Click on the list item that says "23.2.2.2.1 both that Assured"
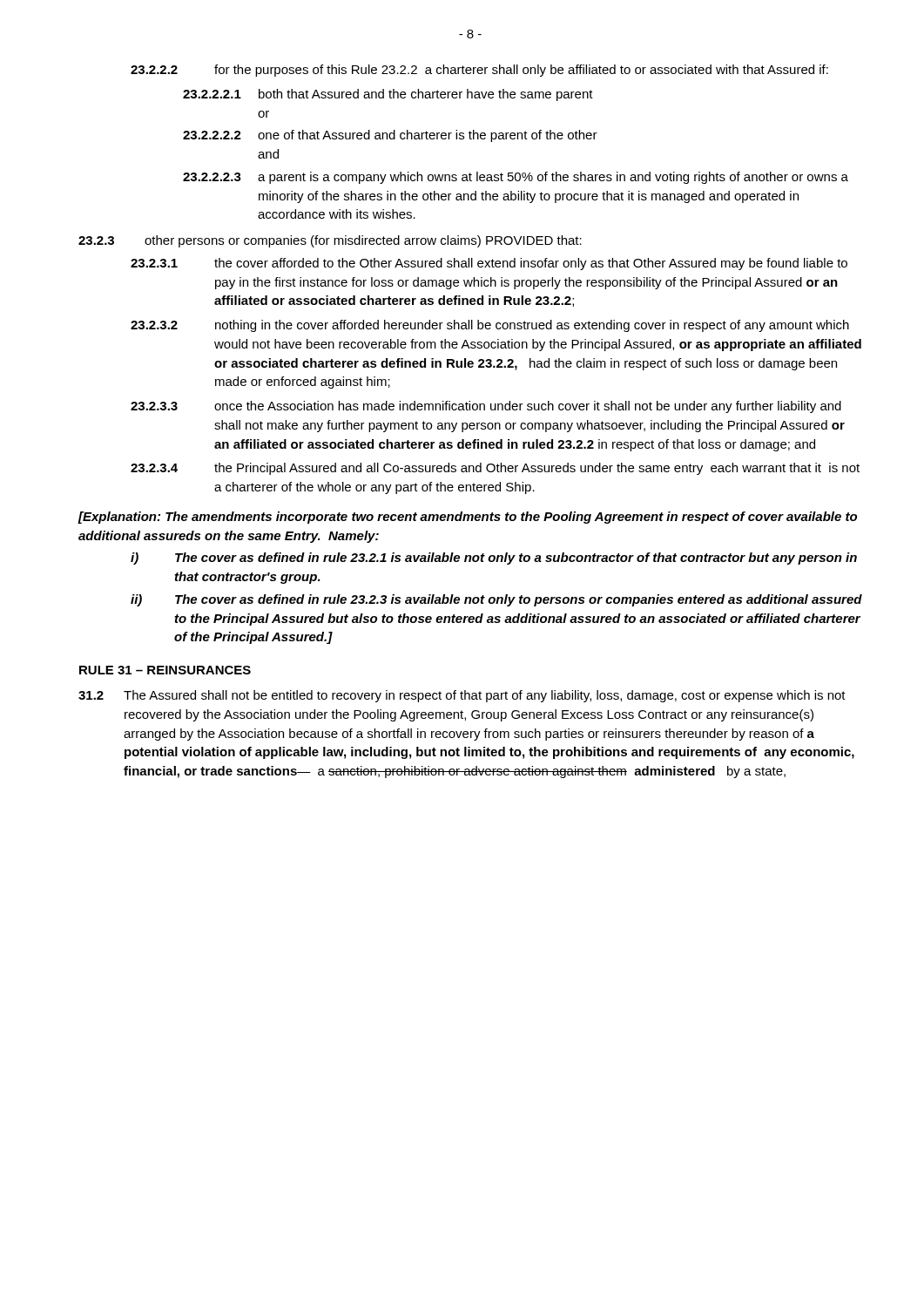The image size is (924, 1307). click(523, 103)
